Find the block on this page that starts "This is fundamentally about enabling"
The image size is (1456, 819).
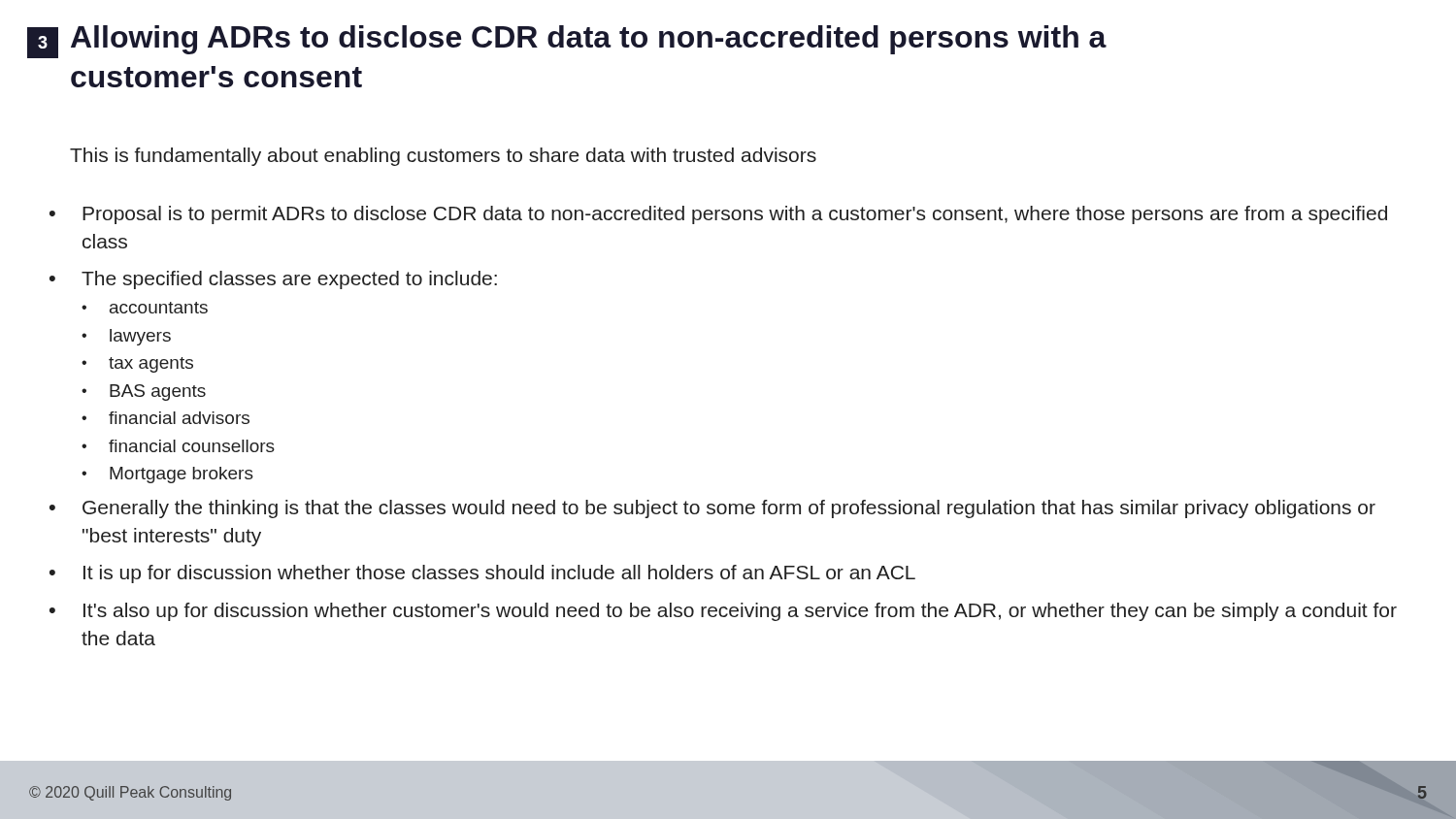coord(443,155)
